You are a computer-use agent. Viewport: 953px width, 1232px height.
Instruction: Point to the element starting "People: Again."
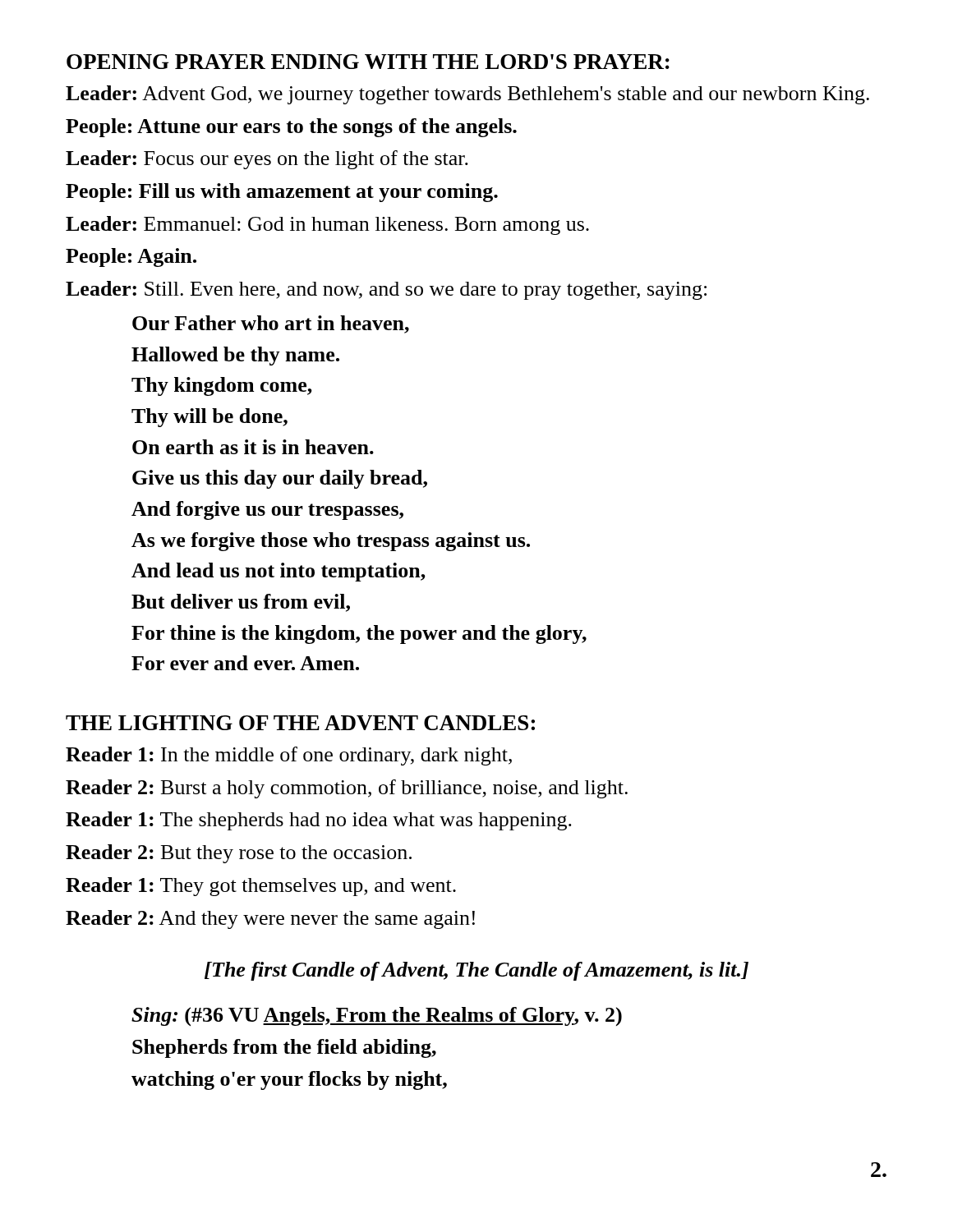[x=132, y=256]
